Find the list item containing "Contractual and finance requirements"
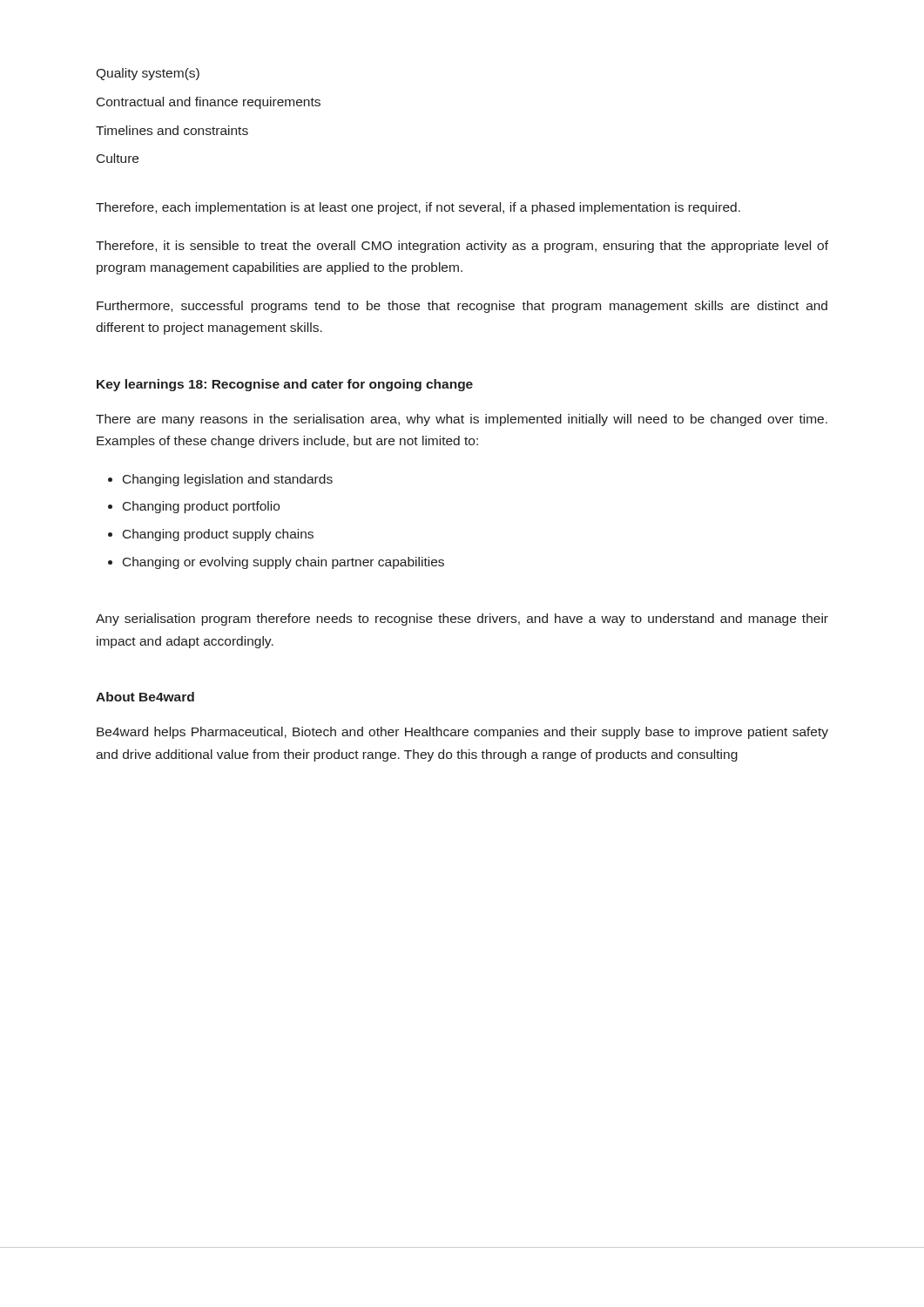 coord(208,101)
